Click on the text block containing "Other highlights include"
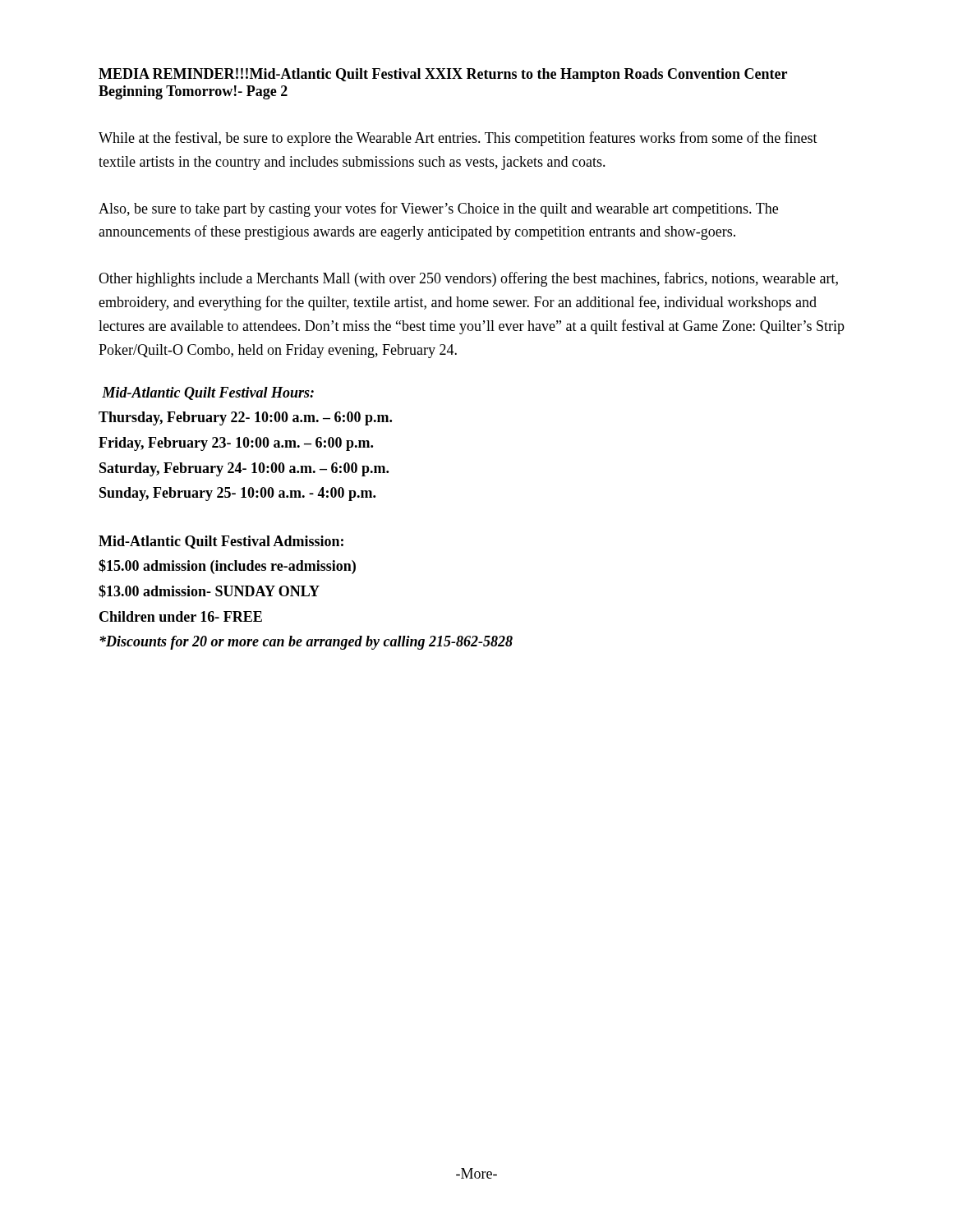 click(472, 314)
